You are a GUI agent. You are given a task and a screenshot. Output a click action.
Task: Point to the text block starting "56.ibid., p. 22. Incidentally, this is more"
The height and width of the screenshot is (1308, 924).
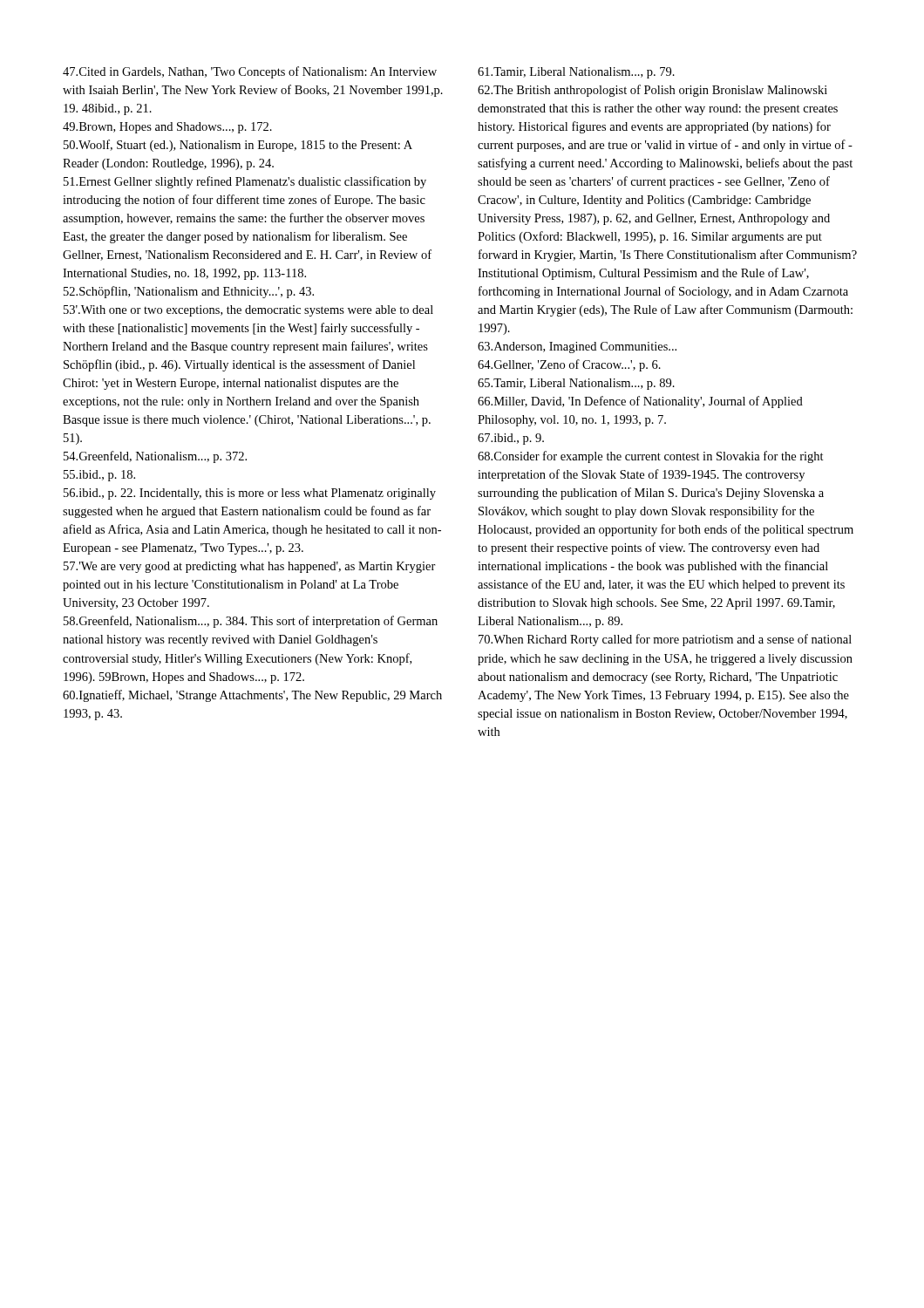click(252, 521)
